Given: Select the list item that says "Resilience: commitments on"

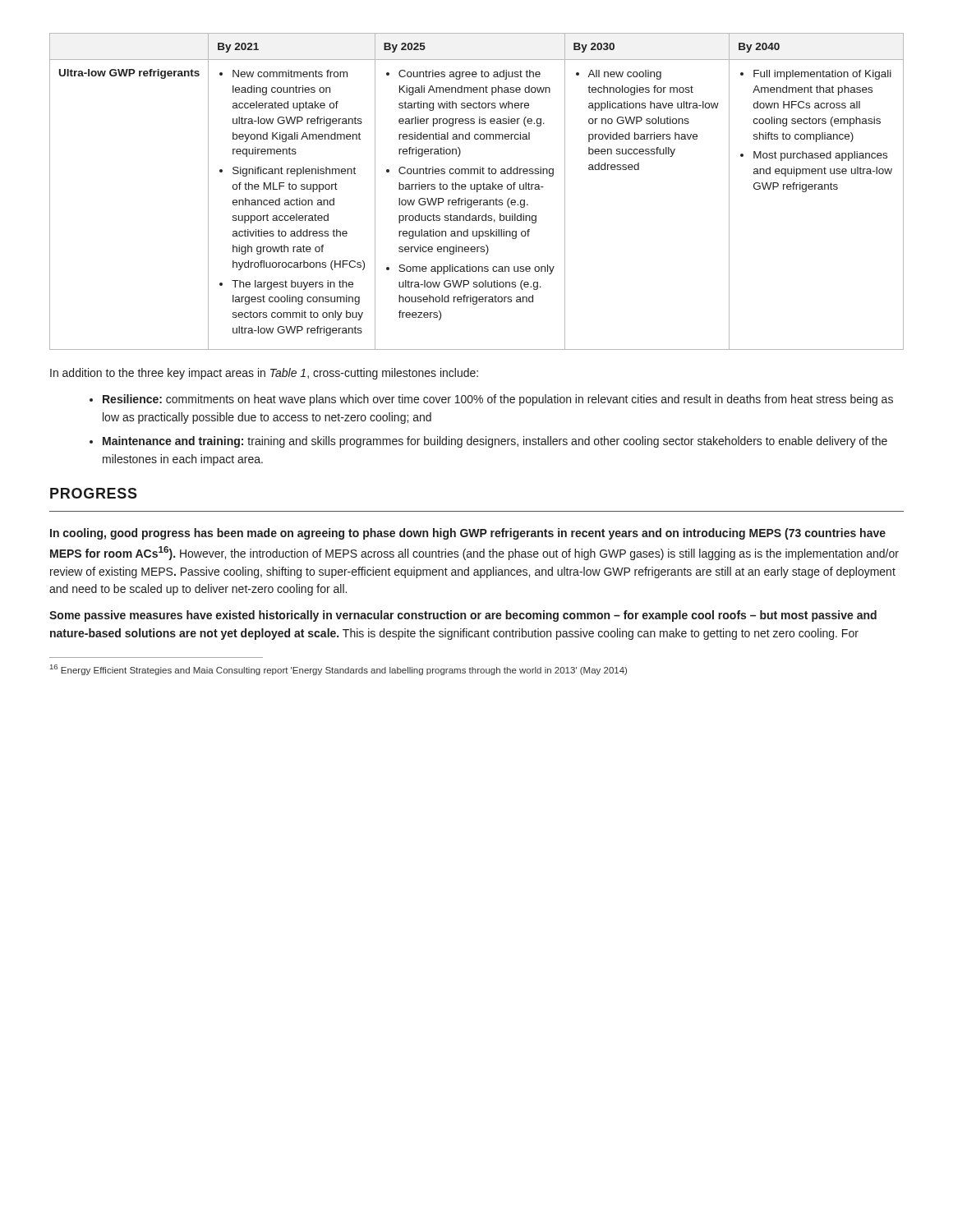Looking at the screenshot, I should [x=498, y=408].
